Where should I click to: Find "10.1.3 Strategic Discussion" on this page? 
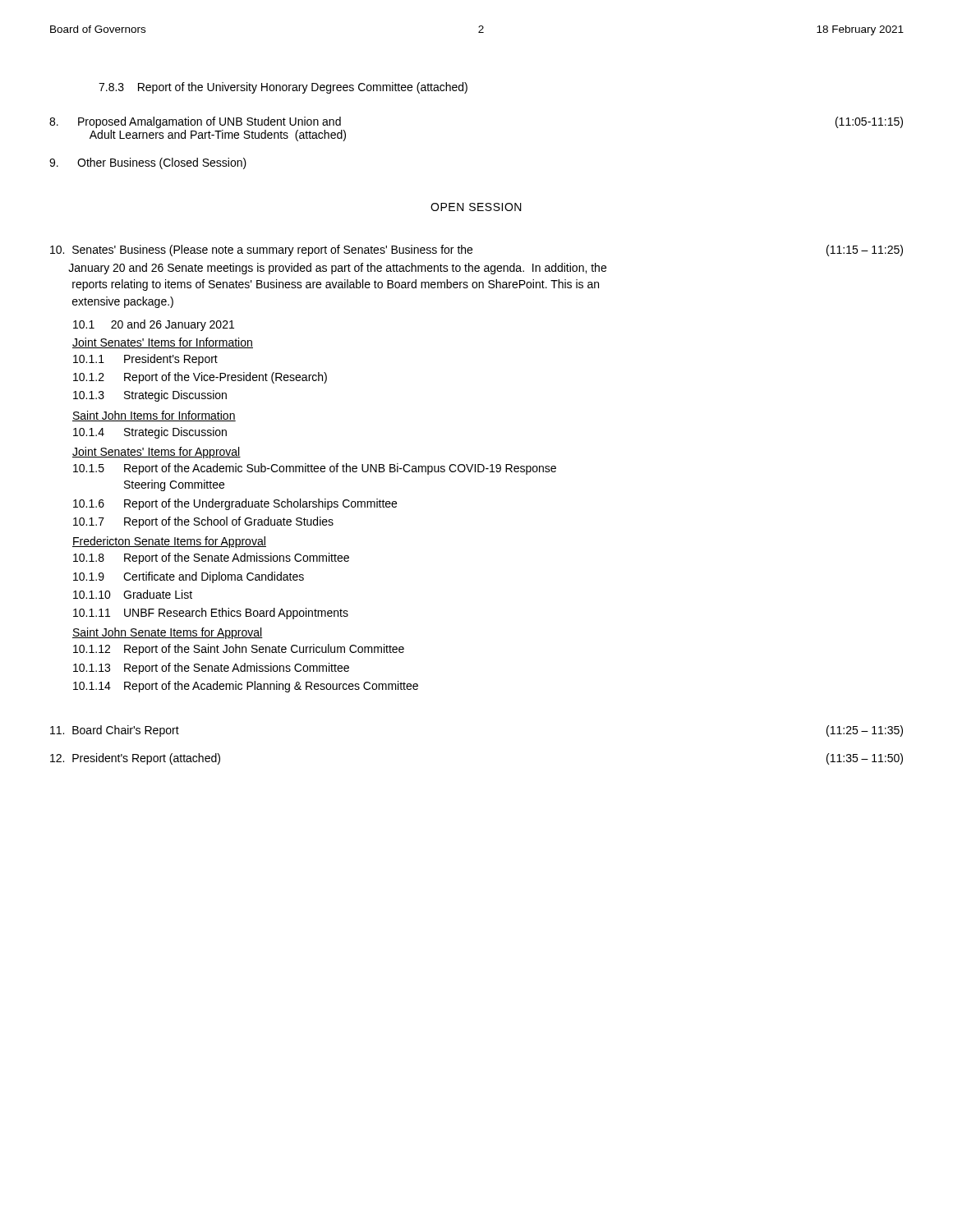click(150, 396)
